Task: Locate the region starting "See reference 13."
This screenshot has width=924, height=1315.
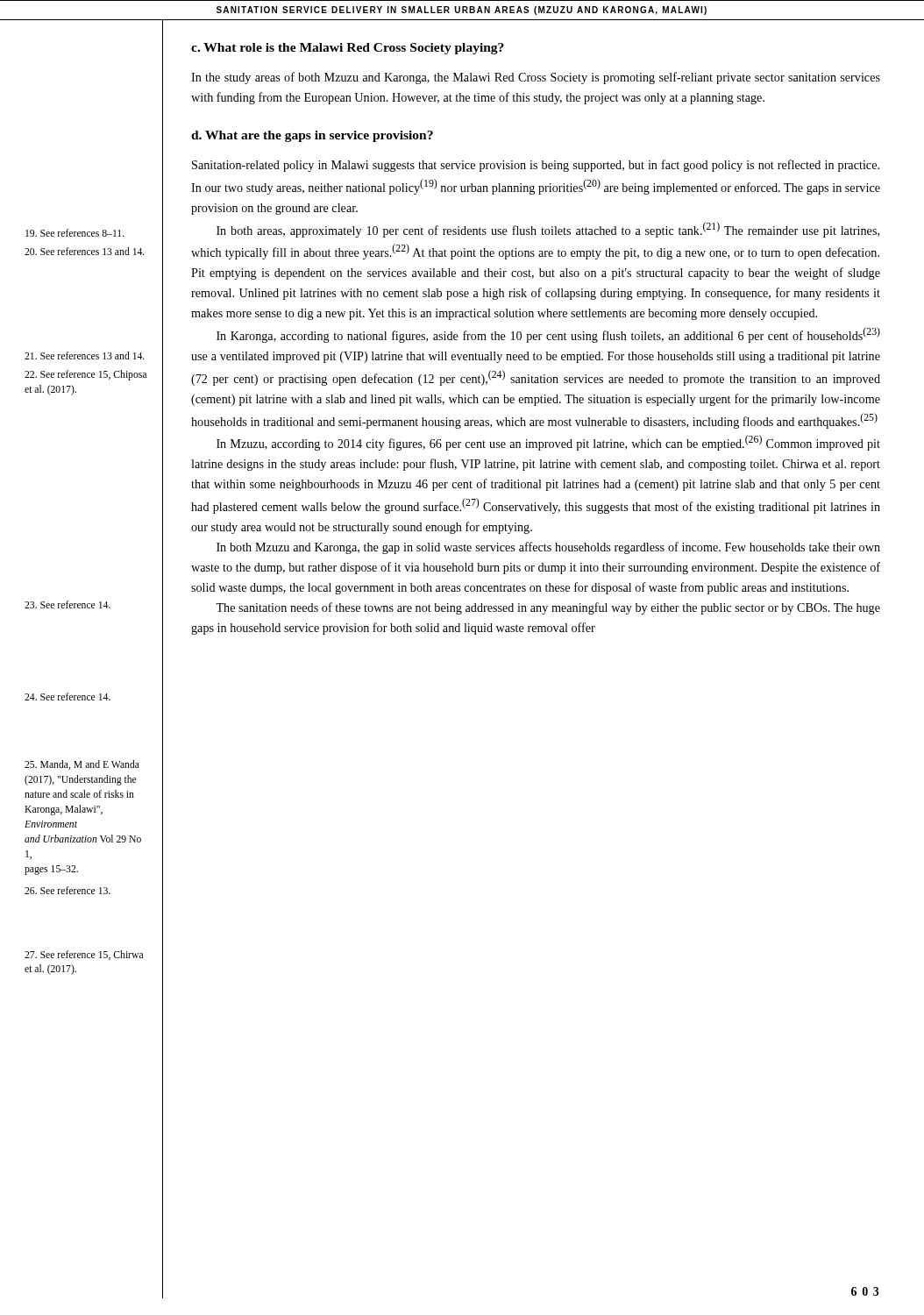Action: (68, 891)
